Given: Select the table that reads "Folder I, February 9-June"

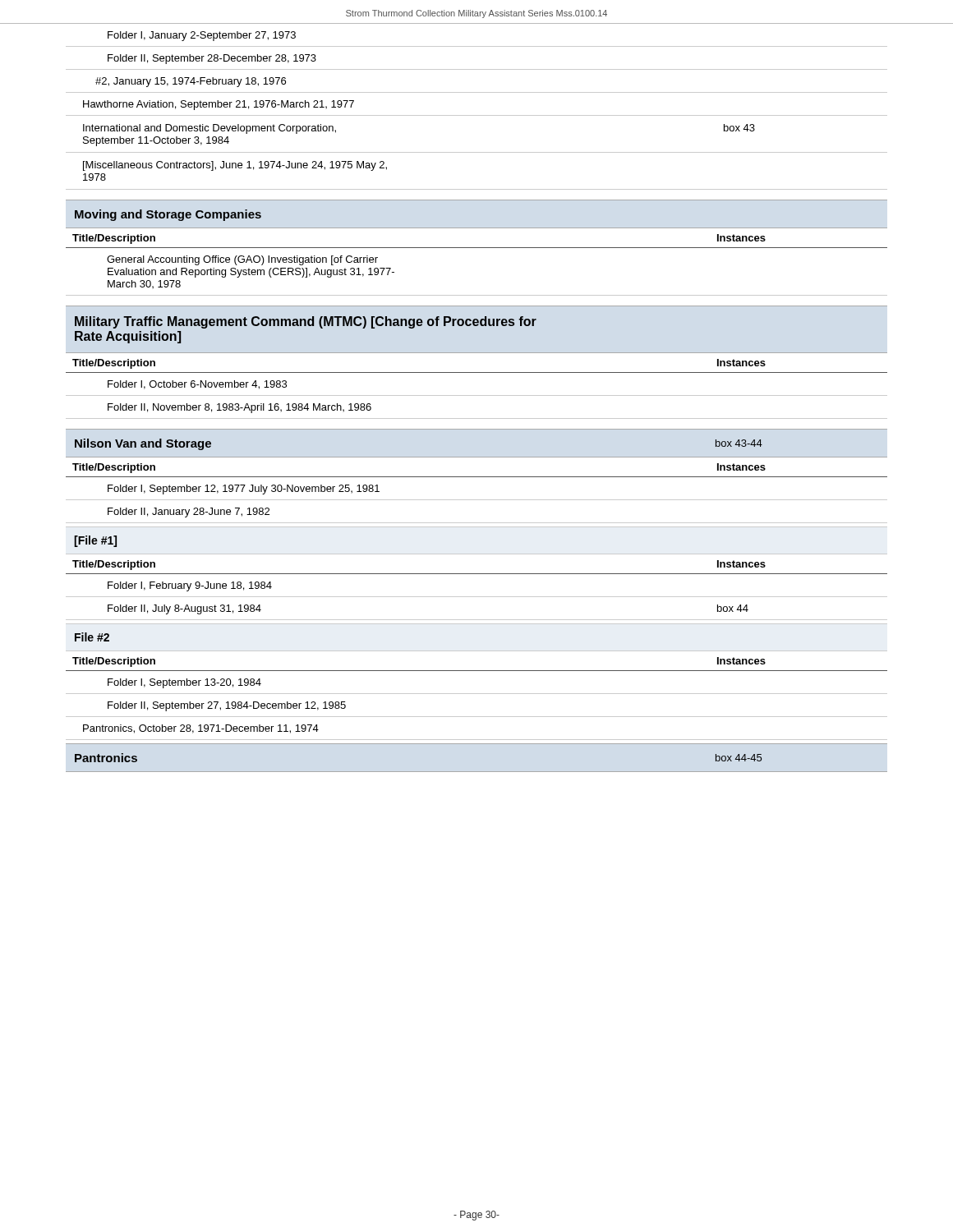Looking at the screenshot, I should (x=476, y=587).
